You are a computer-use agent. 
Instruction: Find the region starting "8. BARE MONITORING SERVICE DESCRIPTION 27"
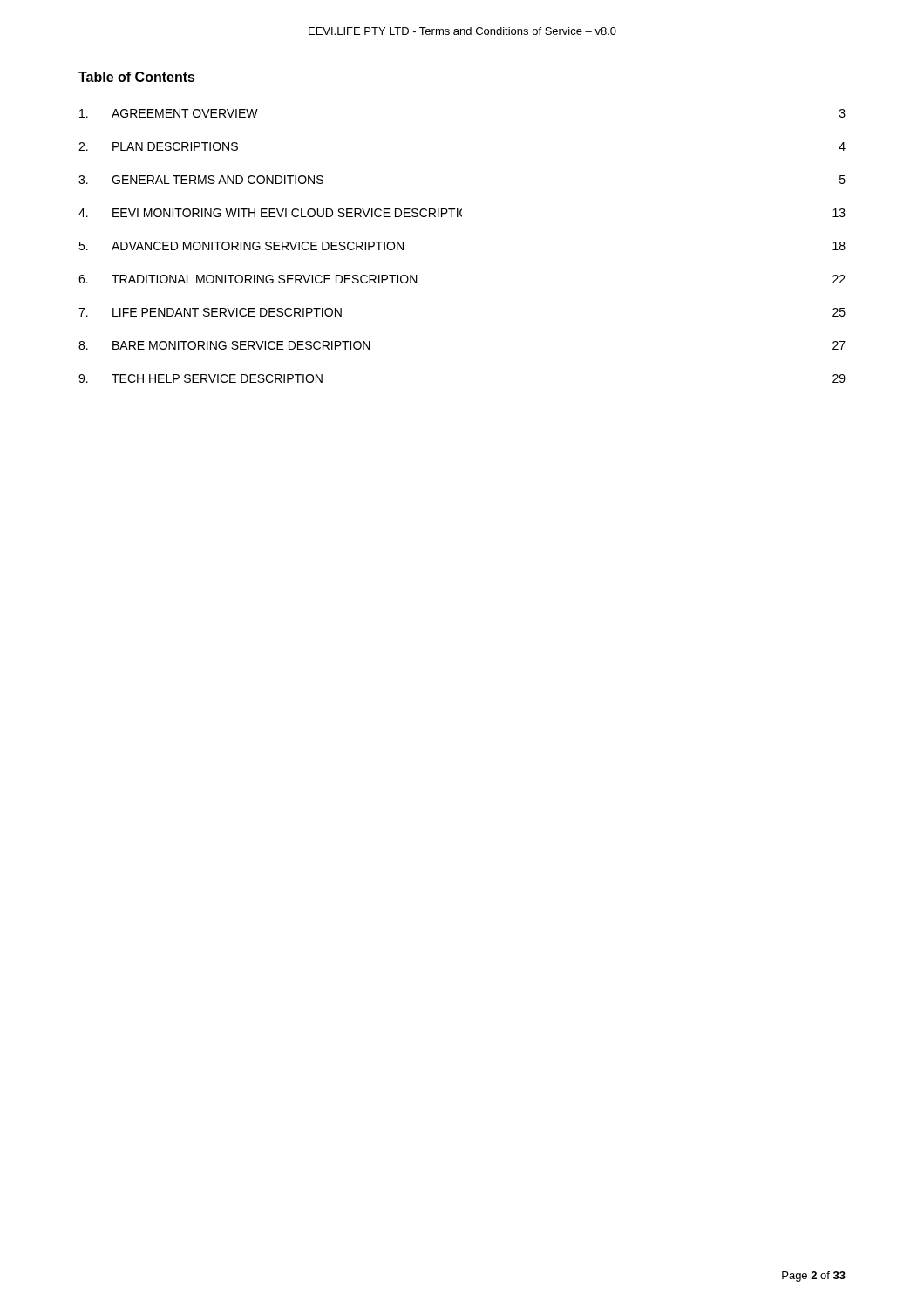click(243, 345)
